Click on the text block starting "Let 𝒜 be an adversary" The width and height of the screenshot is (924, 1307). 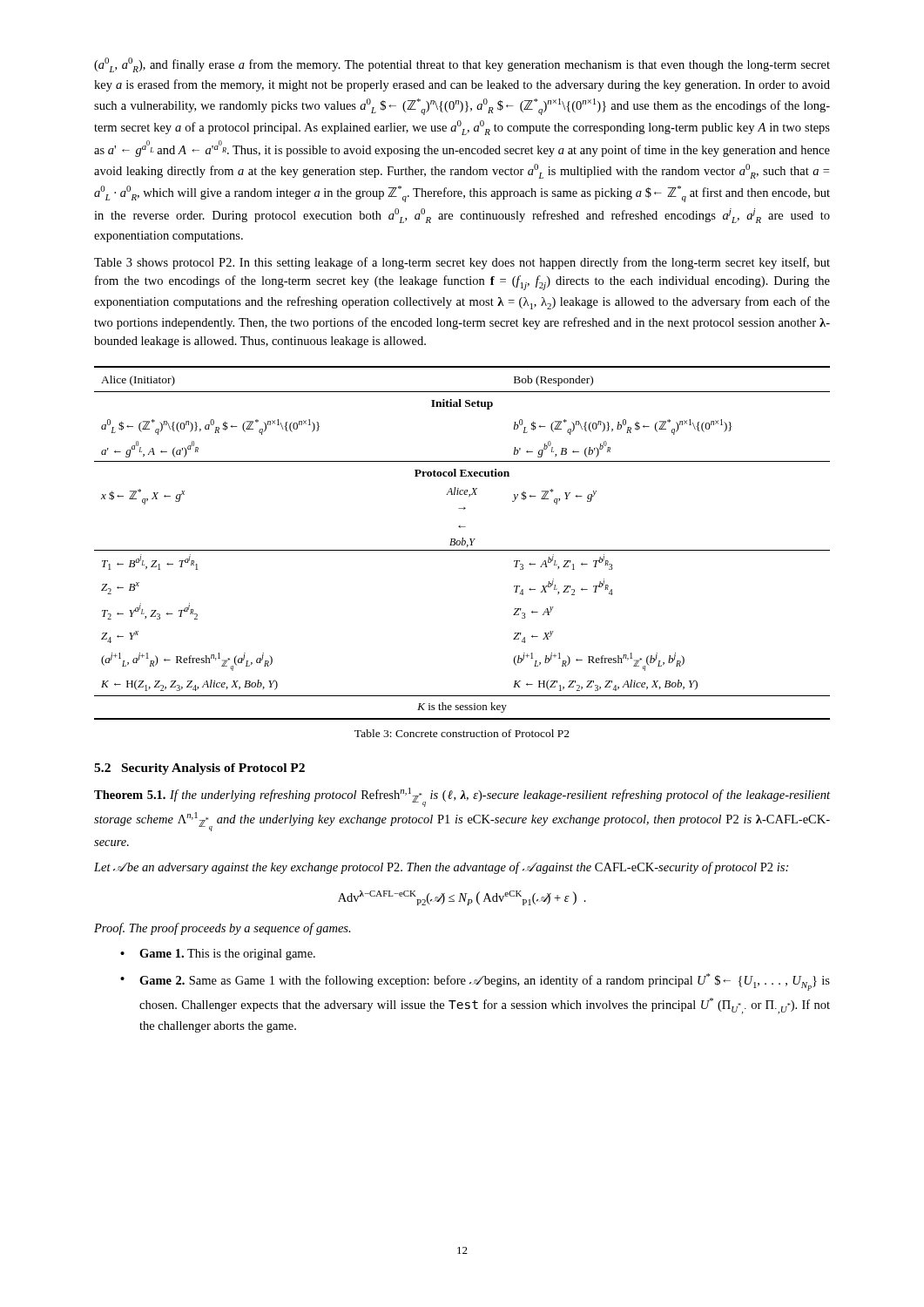[442, 867]
